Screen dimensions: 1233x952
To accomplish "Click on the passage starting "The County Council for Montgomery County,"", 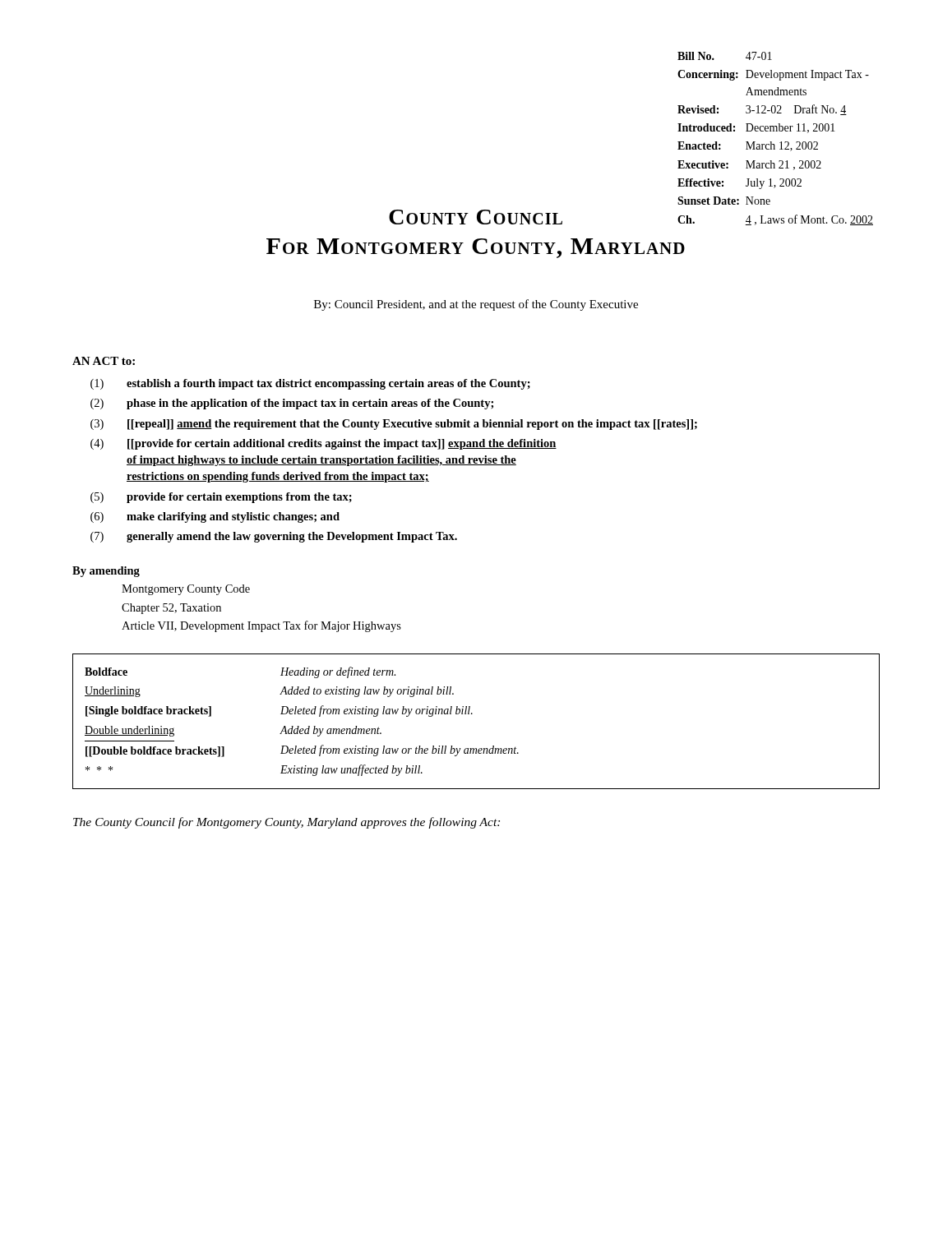I will [287, 822].
